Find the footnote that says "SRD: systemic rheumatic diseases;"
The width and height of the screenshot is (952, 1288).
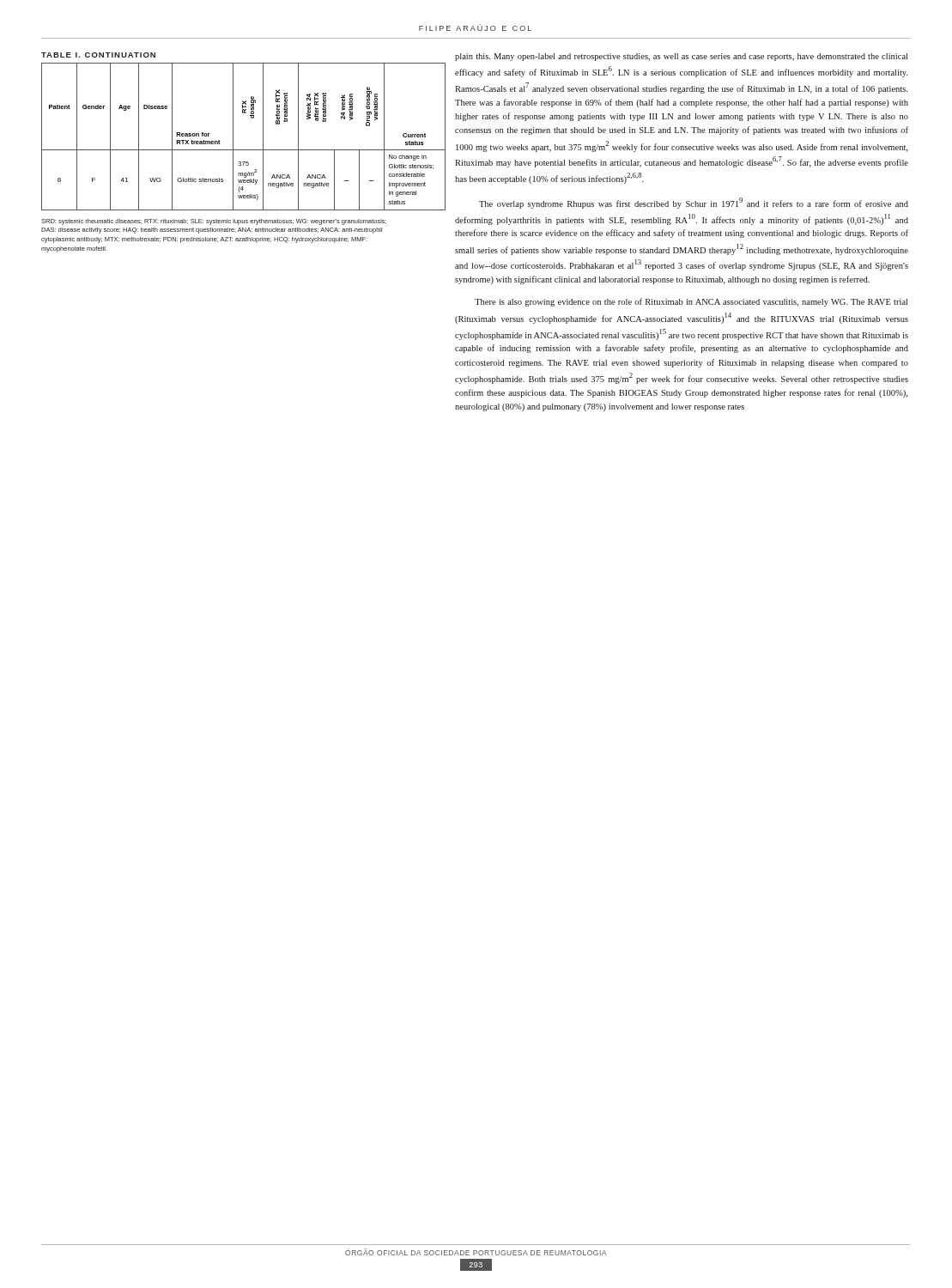click(221, 235)
